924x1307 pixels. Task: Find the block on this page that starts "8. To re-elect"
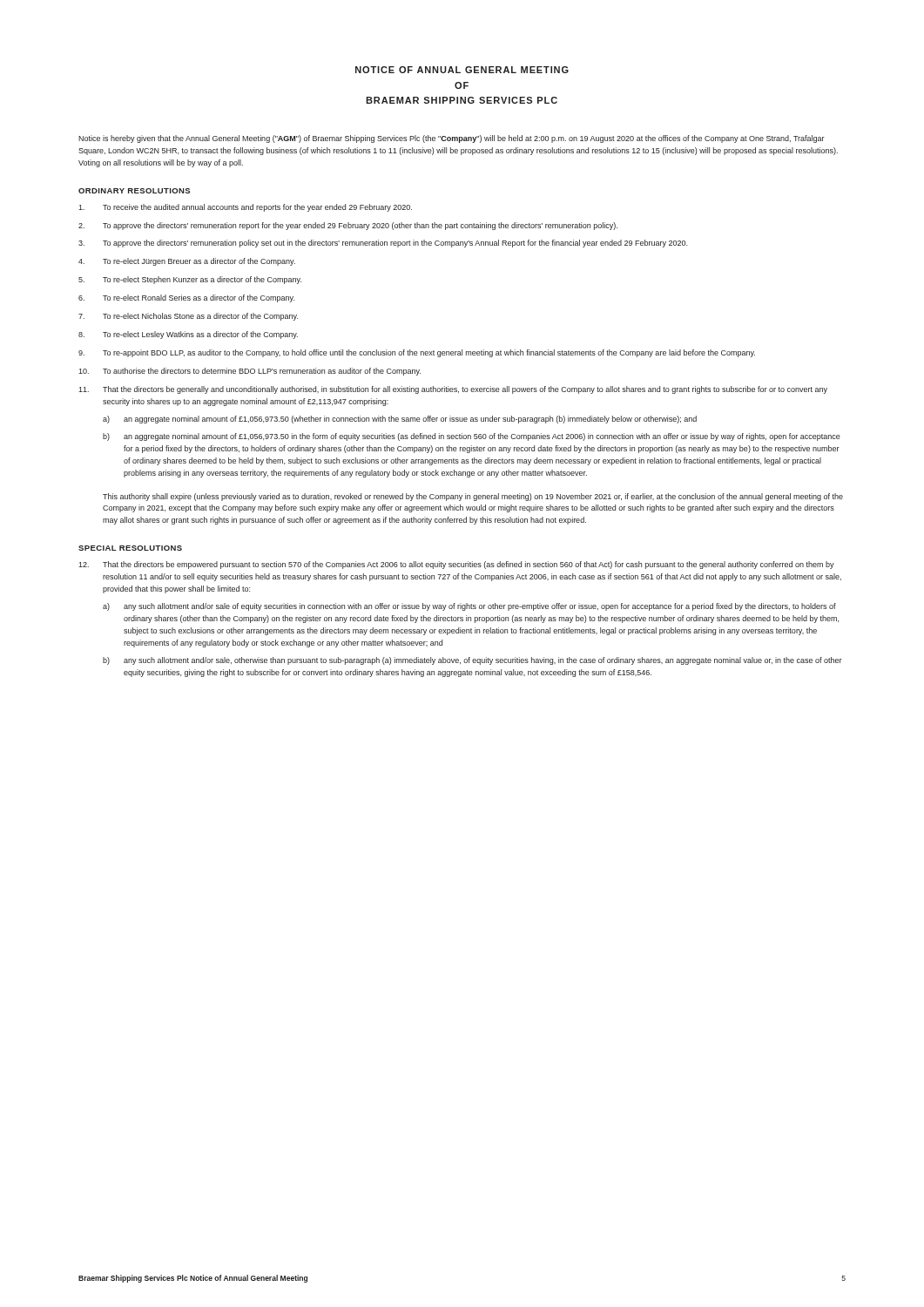(x=188, y=335)
